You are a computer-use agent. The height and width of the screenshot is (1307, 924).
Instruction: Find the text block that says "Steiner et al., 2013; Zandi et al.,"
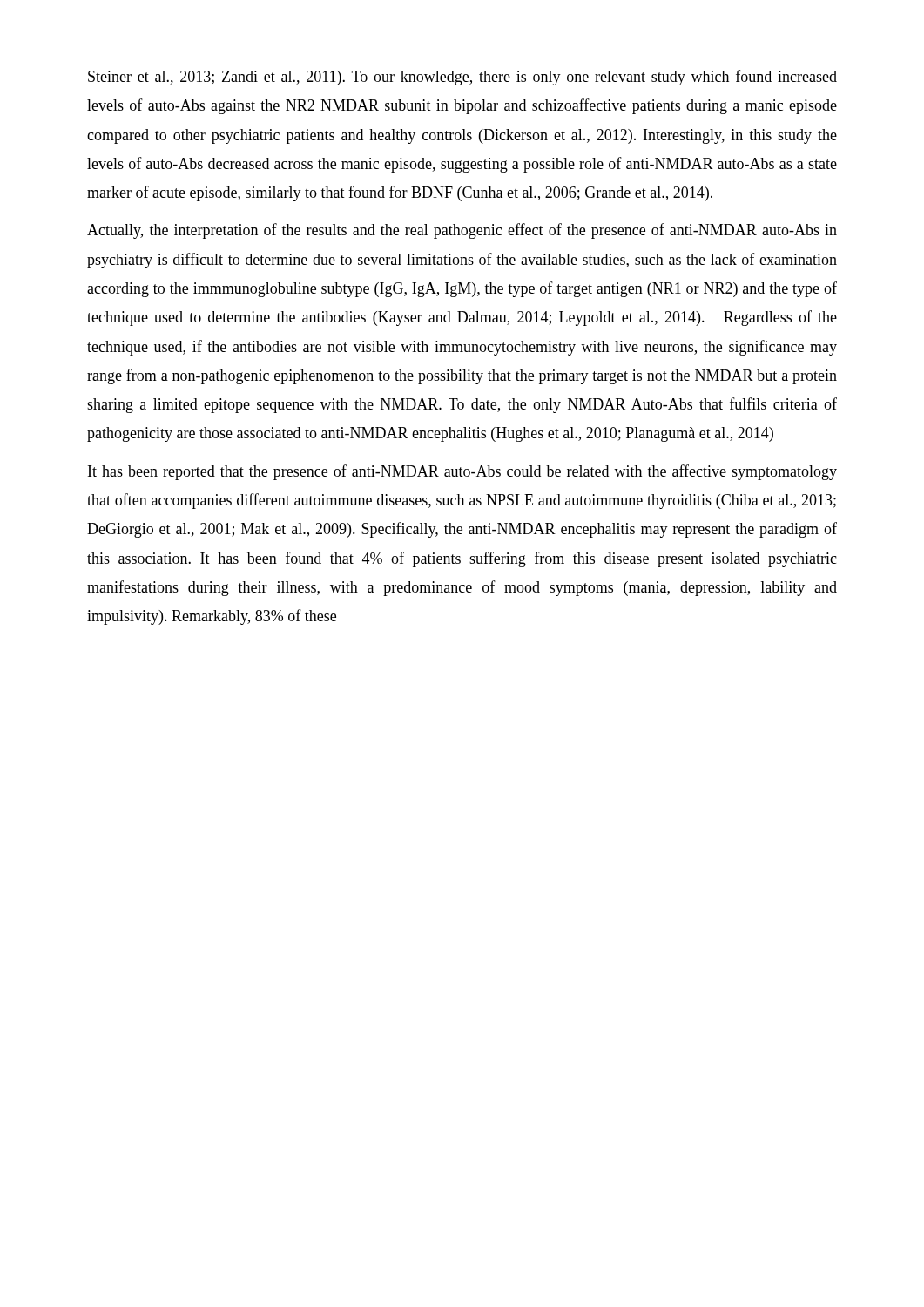point(462,135)
